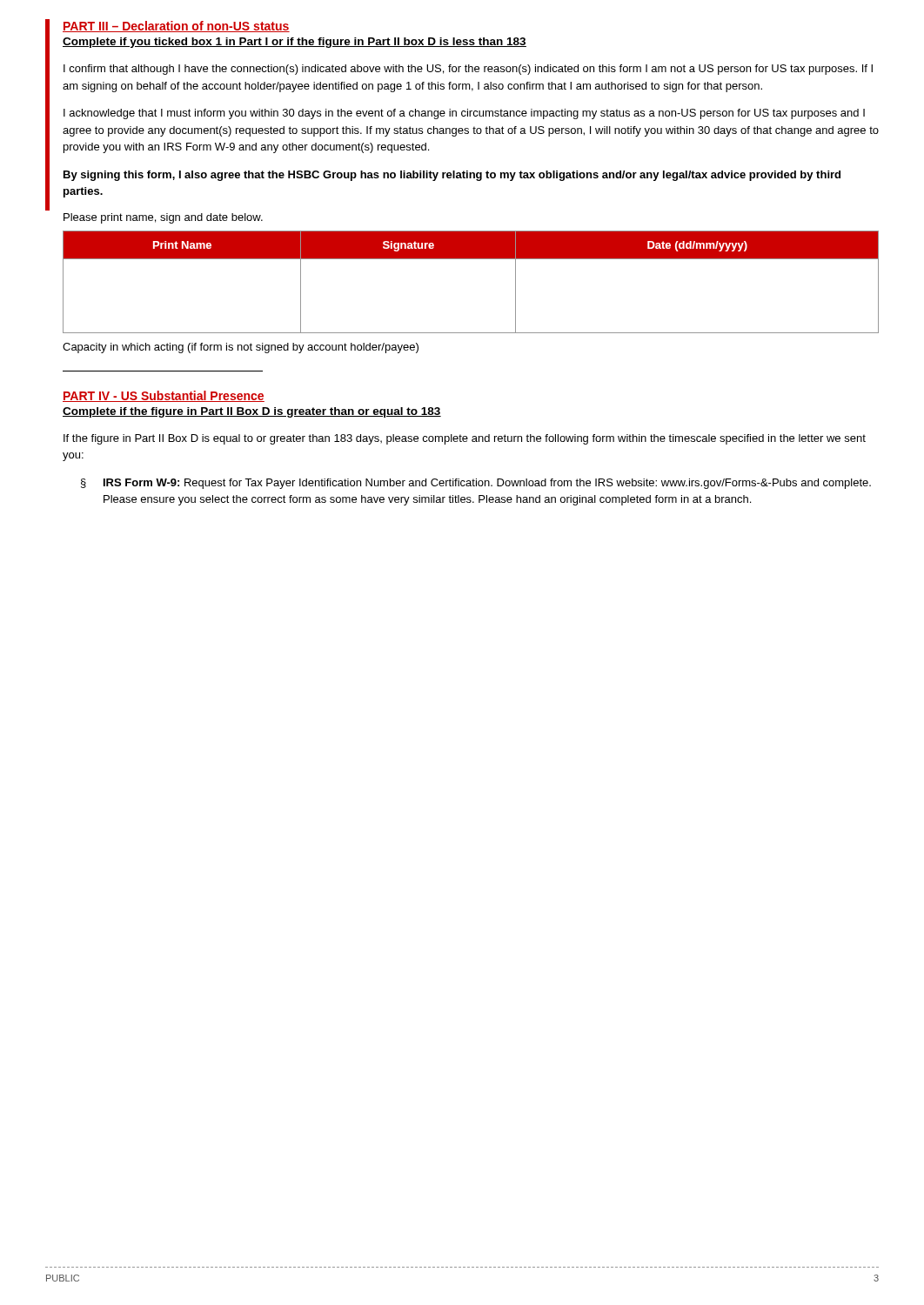This screenshot has width=924, height=1305.
Task: Navigate to the block starting "Complete if you"
Action: [294, 41]
